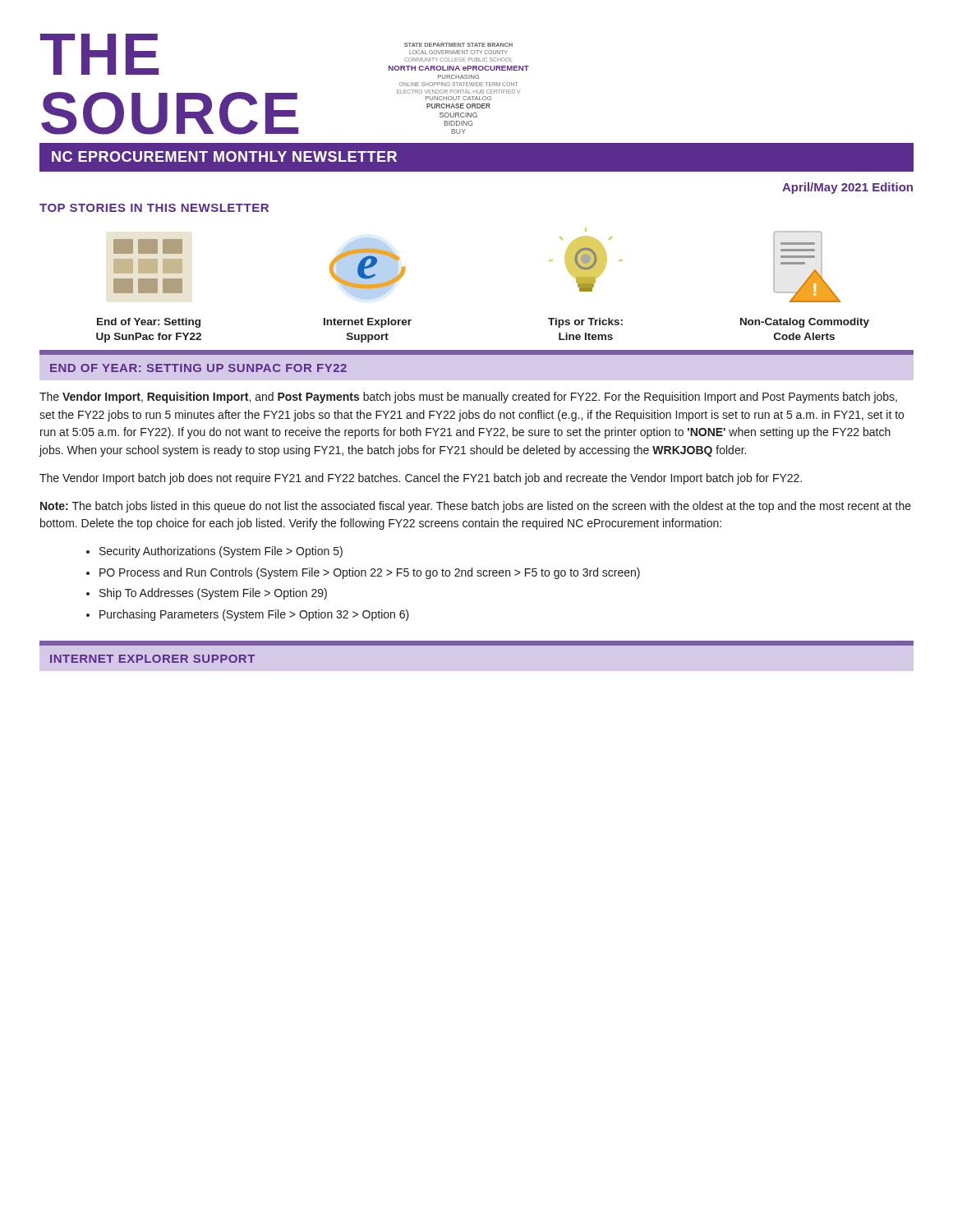
Task: Find the passage starting "The Vendor Import batch job"
Action: [x=421, y=478]
